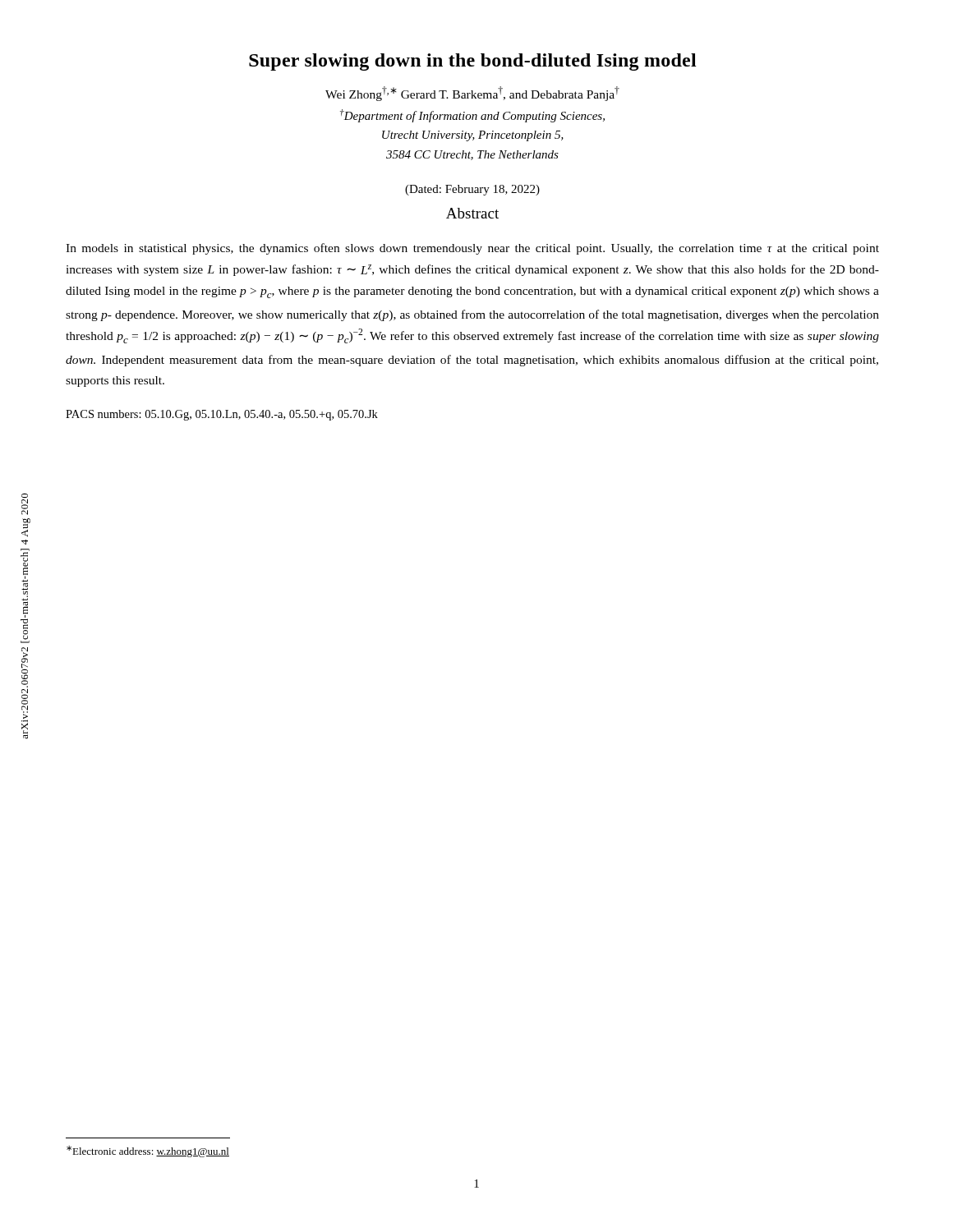Viewport: 953px width, 1232px height.
Task: Navigate to the block starting "PACS numbers: 05.10.Gg, 05.10.Ln, 05.40.-a, 05.50.+q,"
Action: (222, 414)
